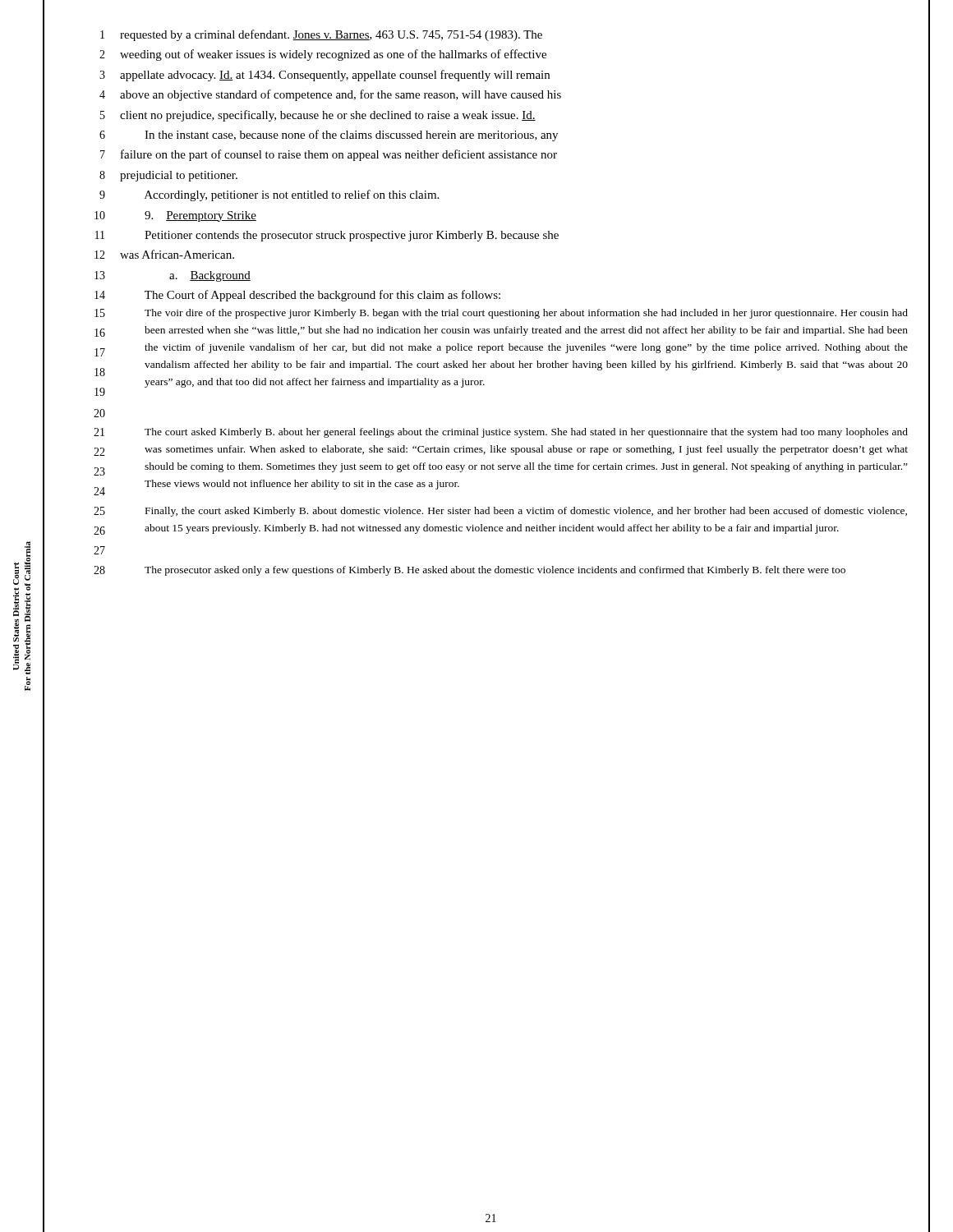
Task: Locate the text block that reads "6 In the instant case, because"
Action: click(491, 135)
